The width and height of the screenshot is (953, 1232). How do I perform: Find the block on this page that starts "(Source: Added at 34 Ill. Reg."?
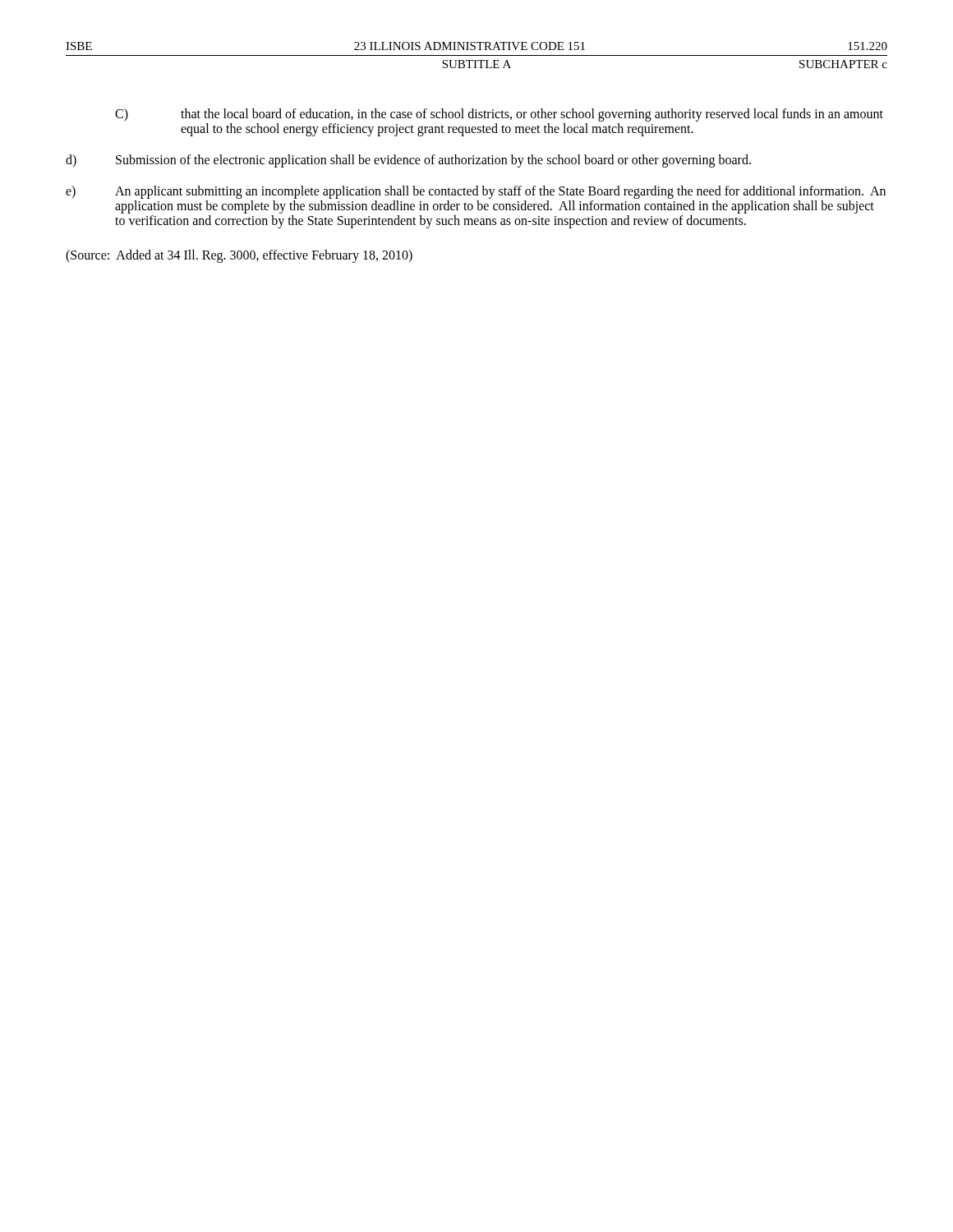coord(239,255)
